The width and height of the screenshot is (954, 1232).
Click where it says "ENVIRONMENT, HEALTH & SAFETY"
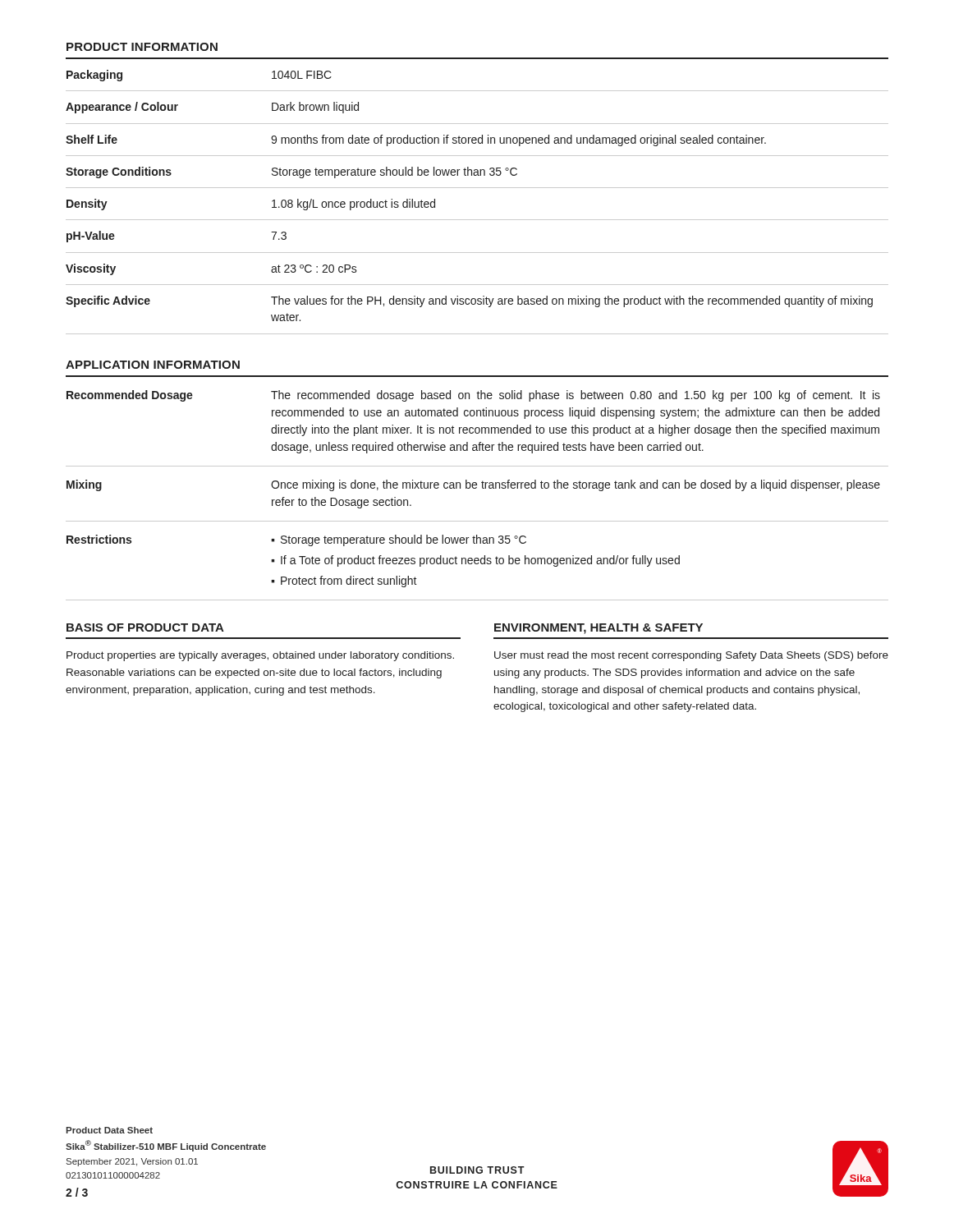[598, 627]
